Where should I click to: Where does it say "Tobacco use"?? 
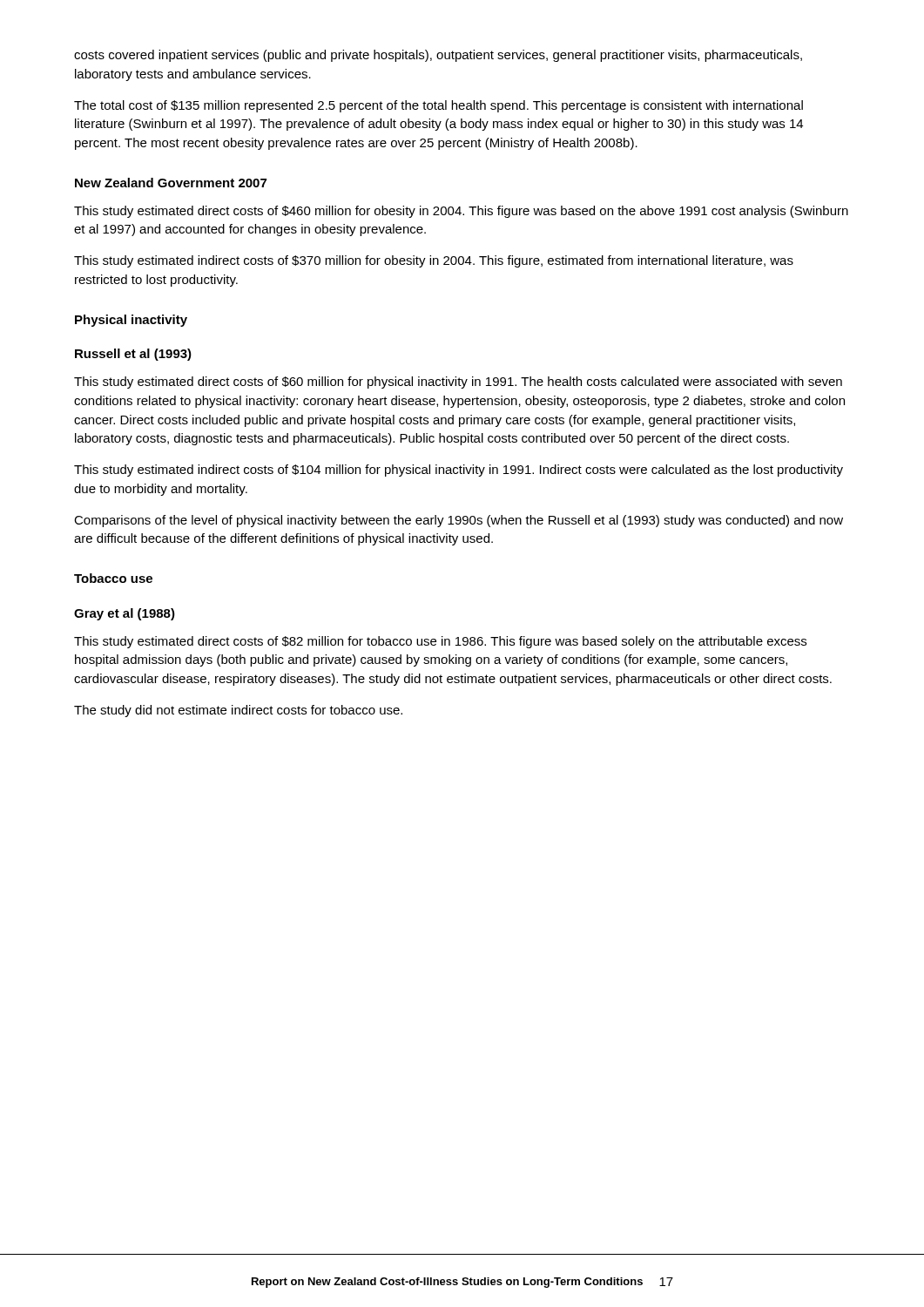pyautogui.click(x=113, y=578)
